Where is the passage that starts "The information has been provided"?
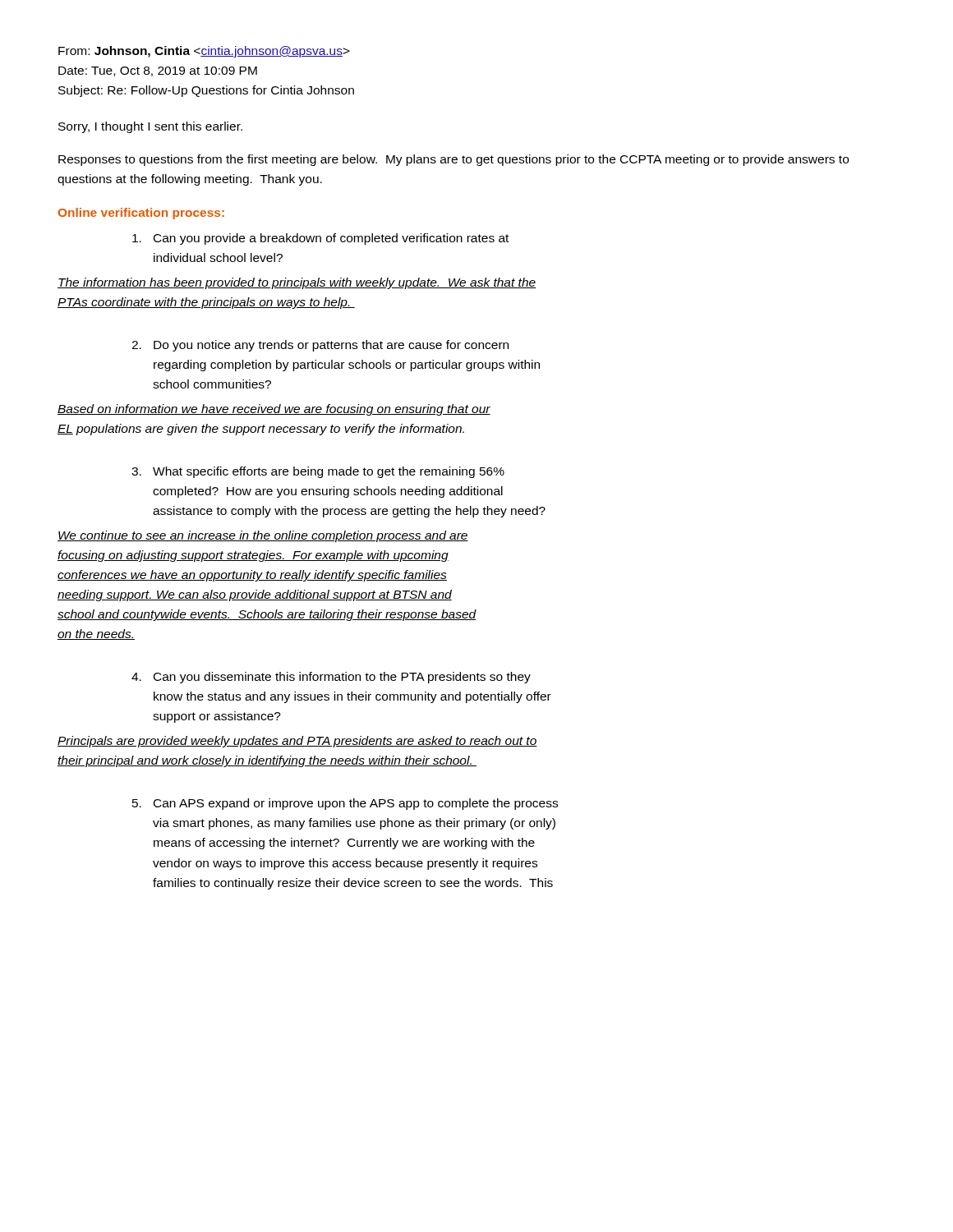 (x=297, y=292)
